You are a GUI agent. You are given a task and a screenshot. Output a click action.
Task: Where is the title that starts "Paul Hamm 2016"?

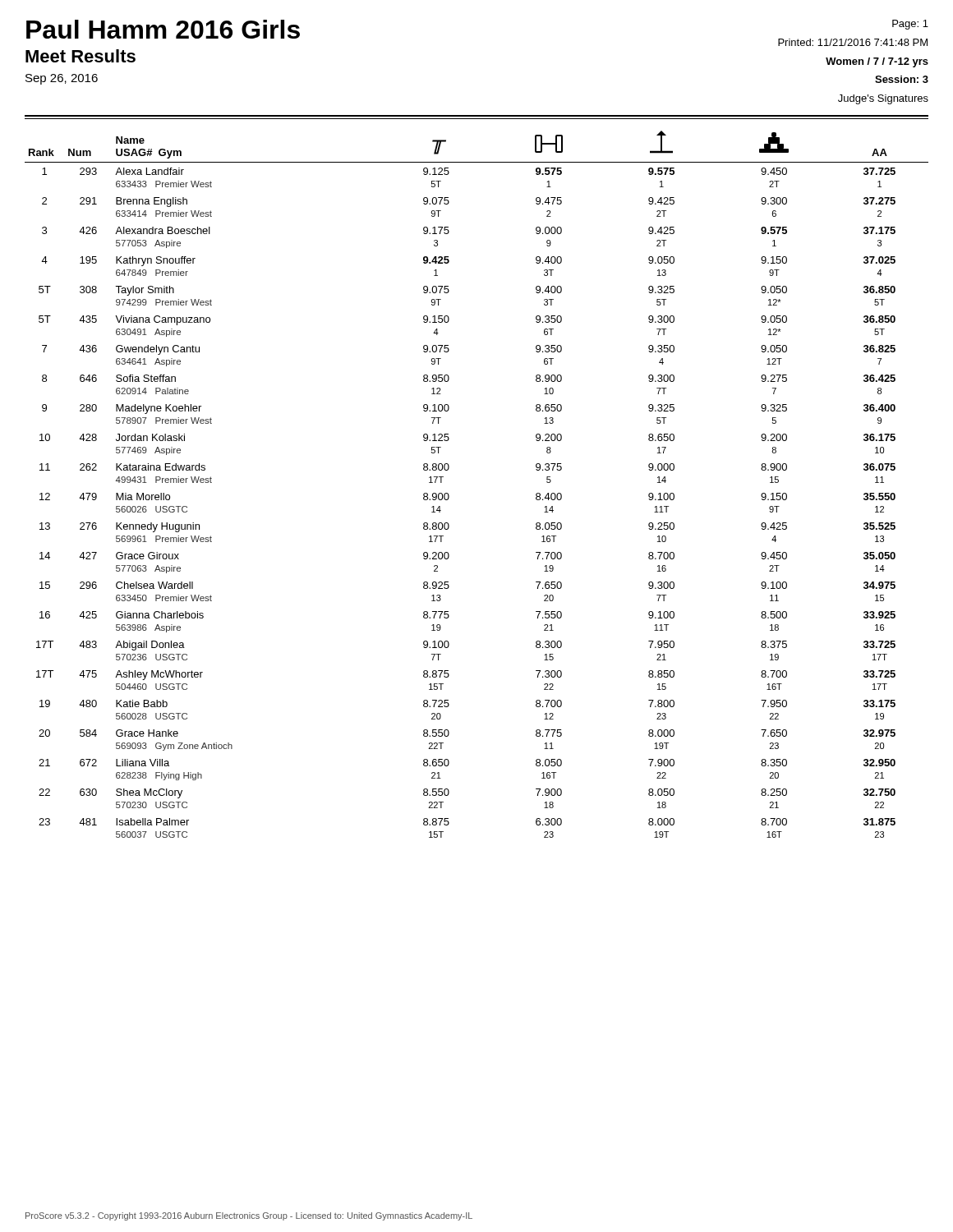[x=163, y=30]
